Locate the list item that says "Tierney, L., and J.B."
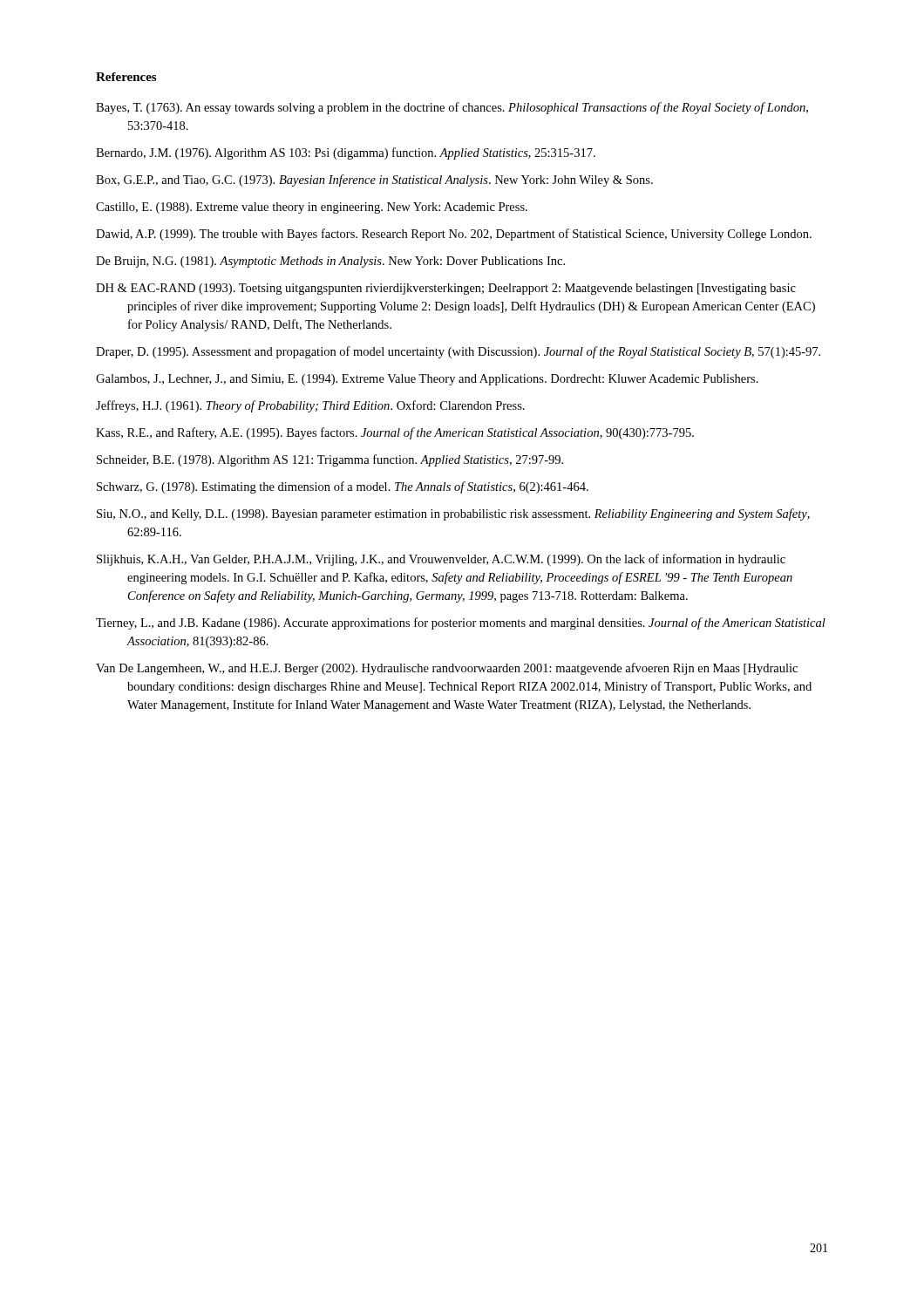This screenshot has width=924, height=1308. point(461,632)
